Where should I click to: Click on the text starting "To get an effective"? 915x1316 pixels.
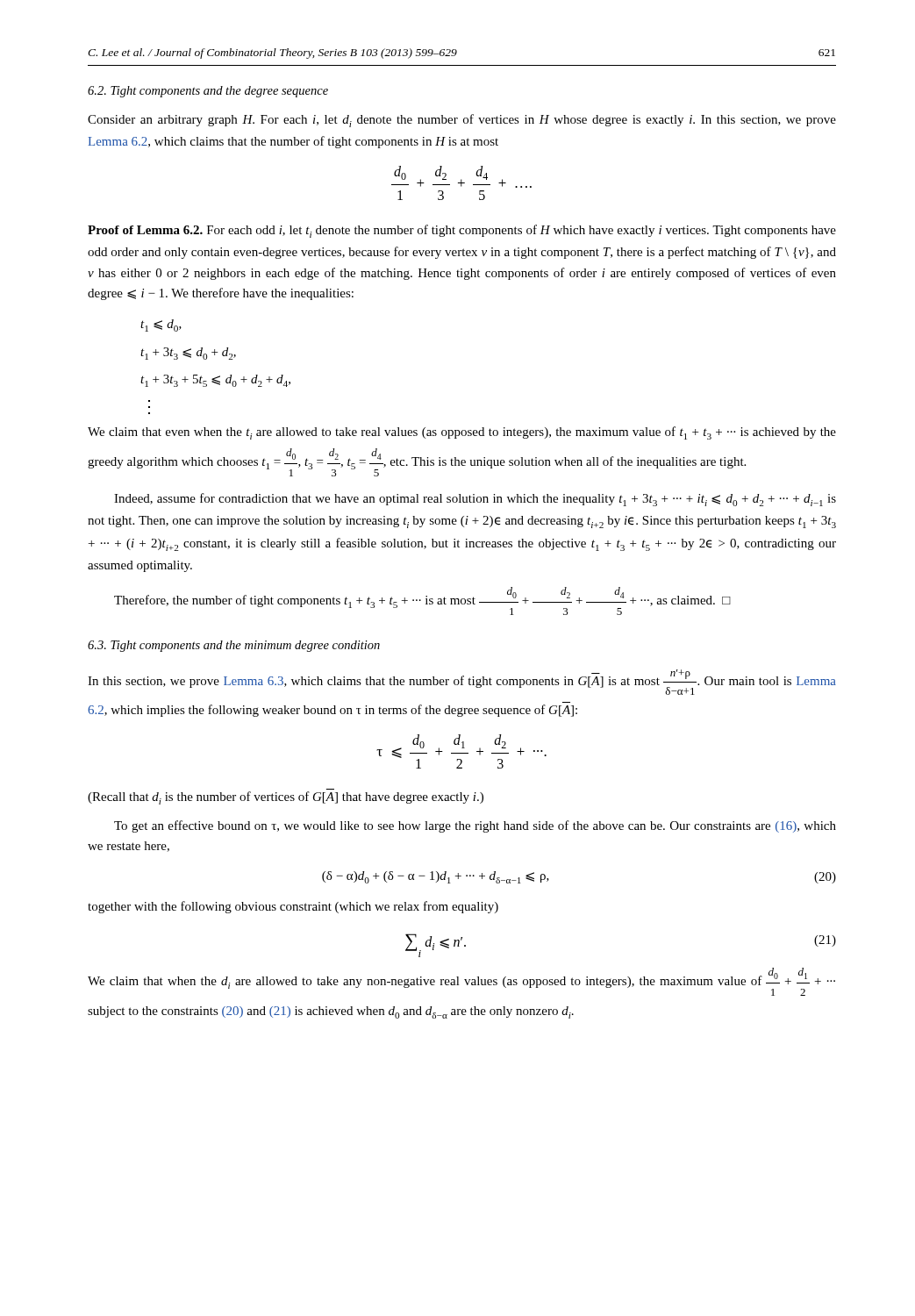462,836
